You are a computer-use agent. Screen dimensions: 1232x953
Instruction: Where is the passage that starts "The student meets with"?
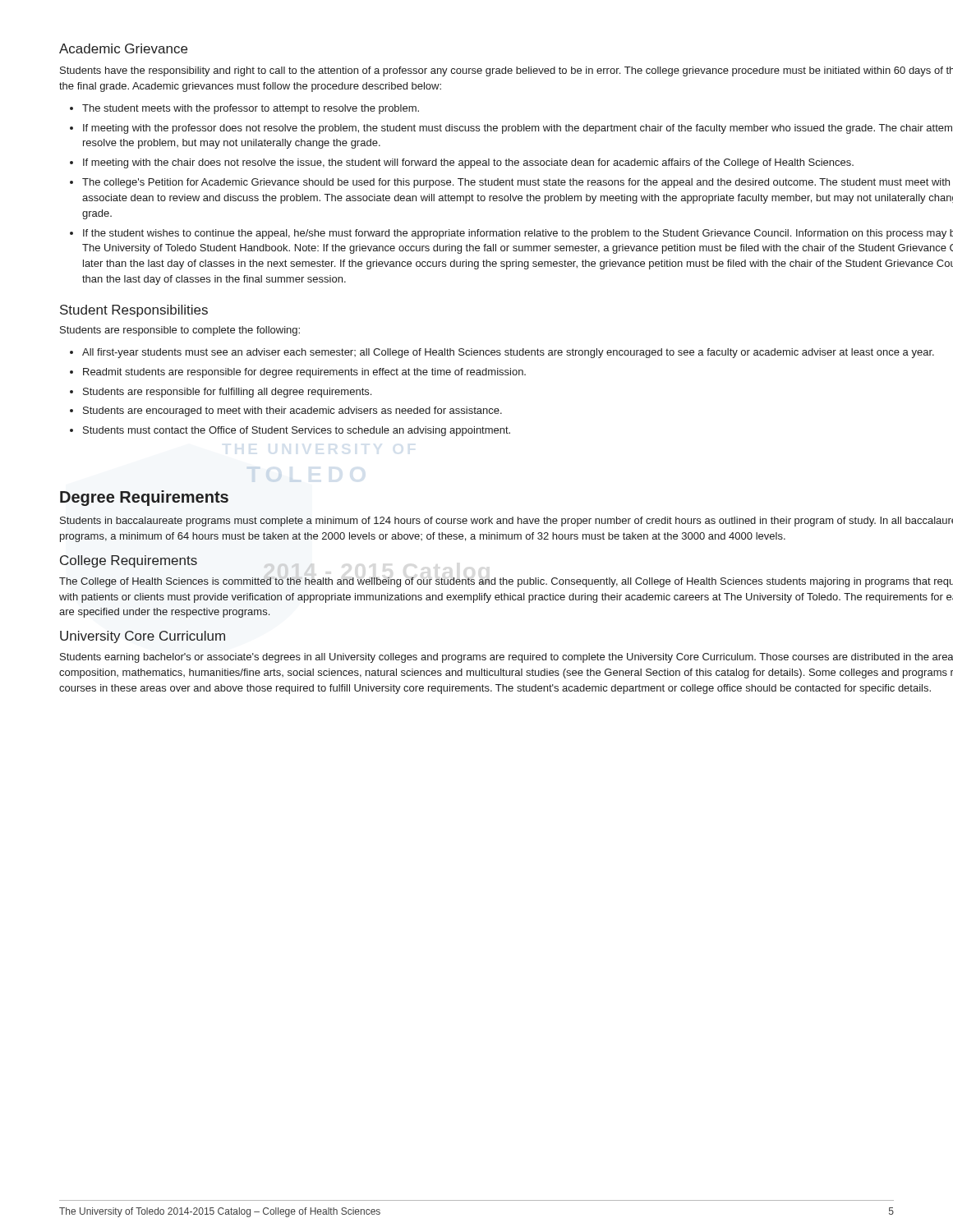[244, 109]
